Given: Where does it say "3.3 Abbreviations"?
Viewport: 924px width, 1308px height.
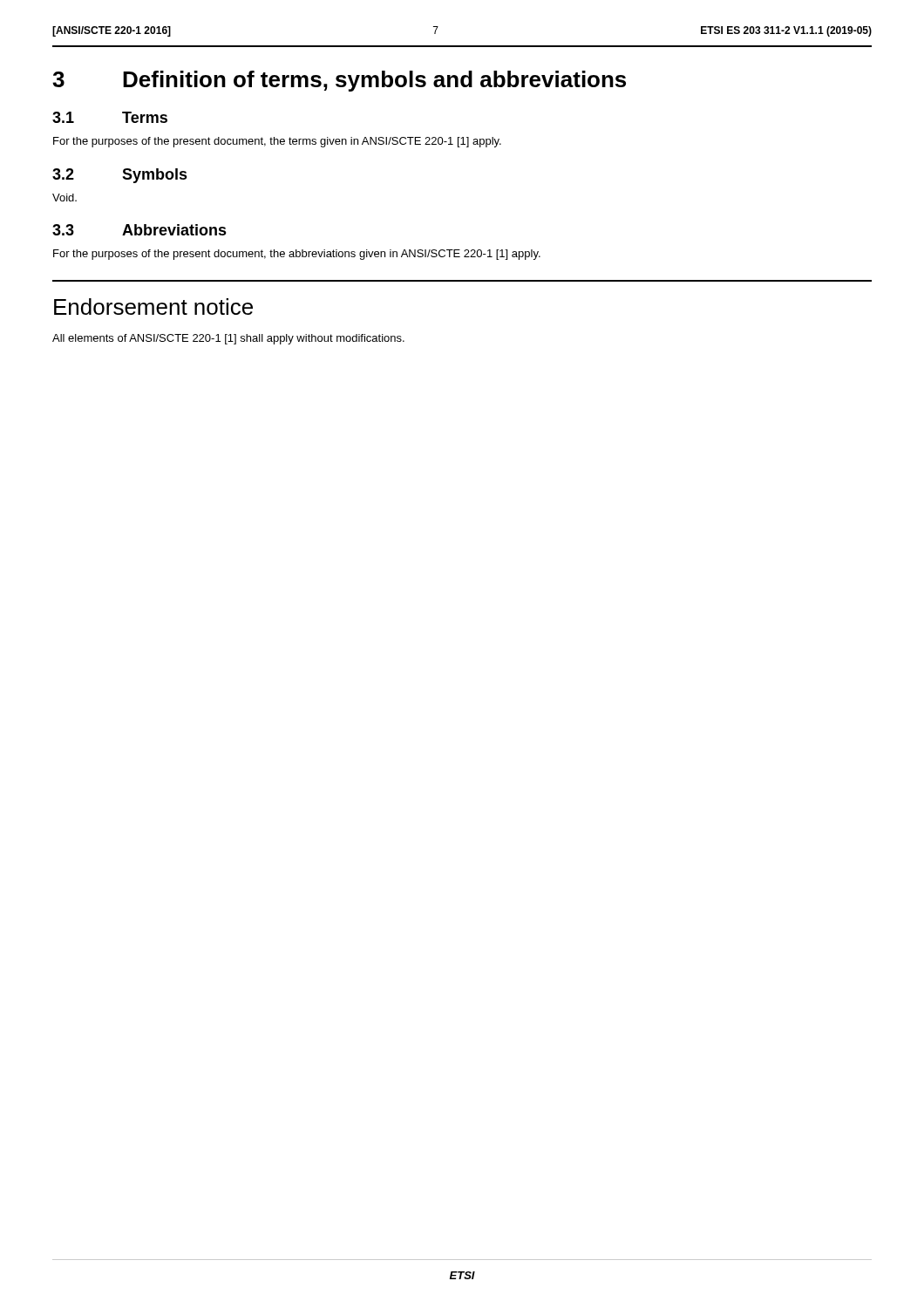Looking at the screenshot, I should (139, 231).
